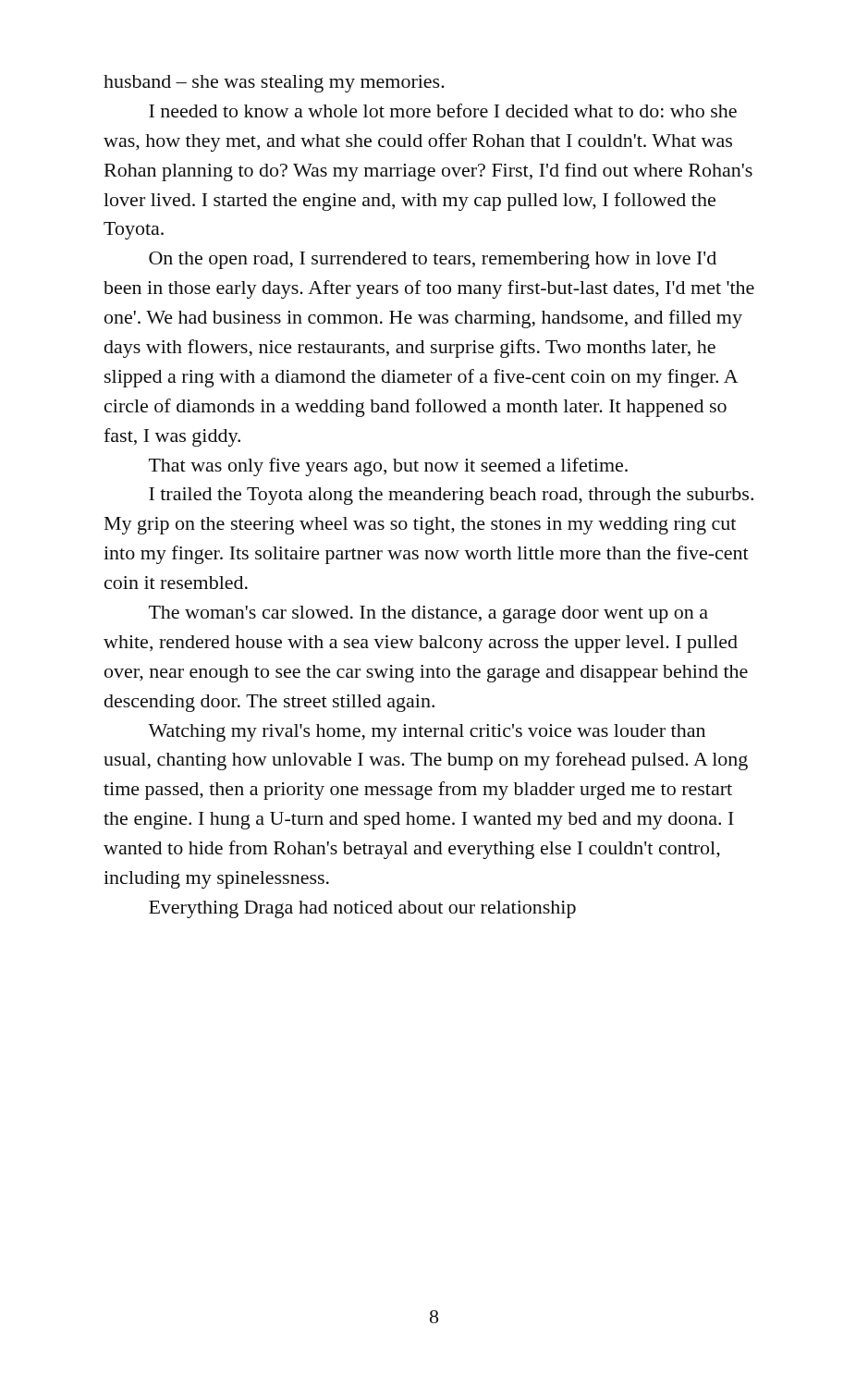Viewport: 868px width, 1387px height.
Task: Select the block starting "husband – she was stealing my memories. I"
Action: [x=430, y=494]
